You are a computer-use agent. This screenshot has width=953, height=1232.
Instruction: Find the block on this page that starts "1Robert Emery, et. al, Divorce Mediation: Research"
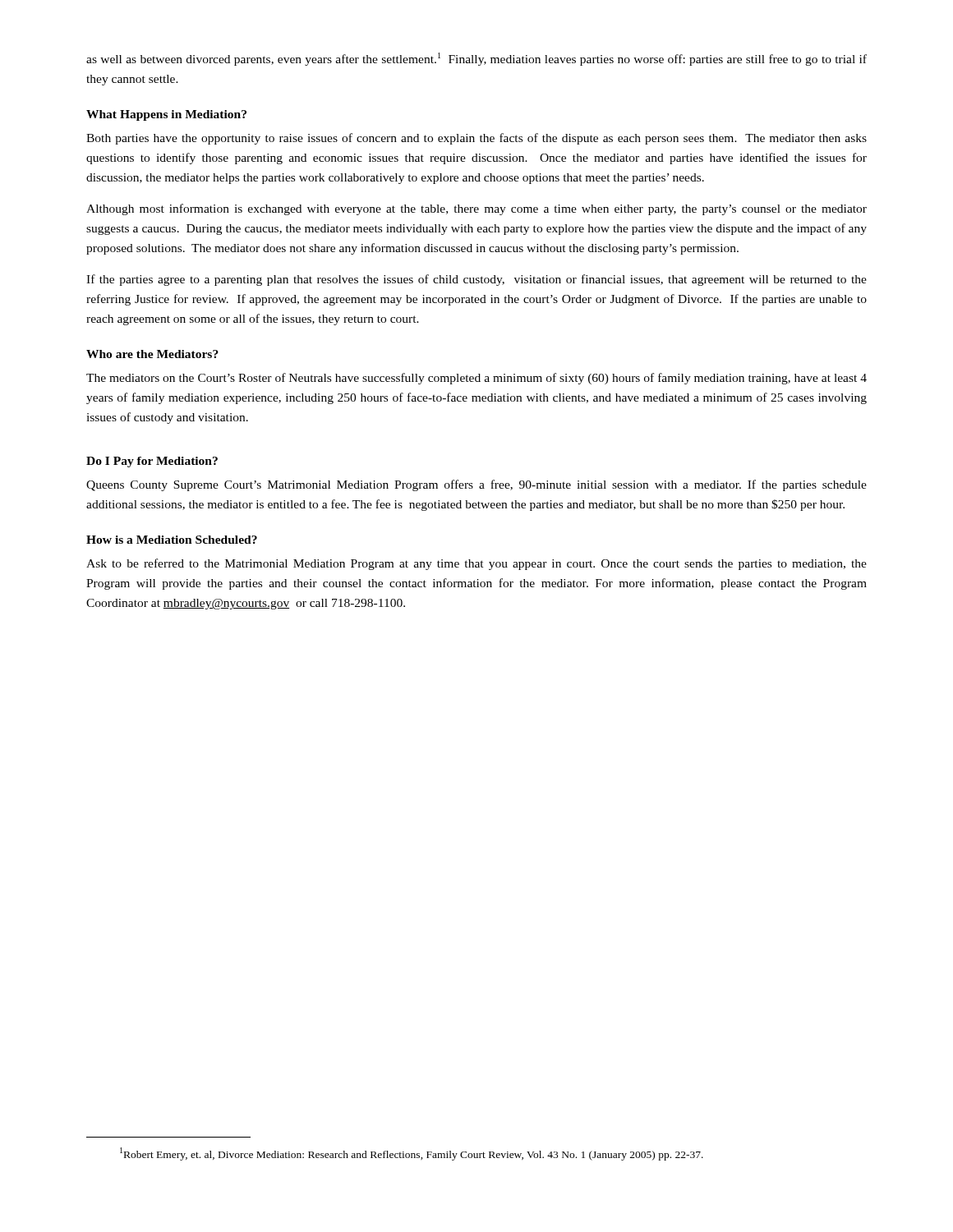point(476,1150)
